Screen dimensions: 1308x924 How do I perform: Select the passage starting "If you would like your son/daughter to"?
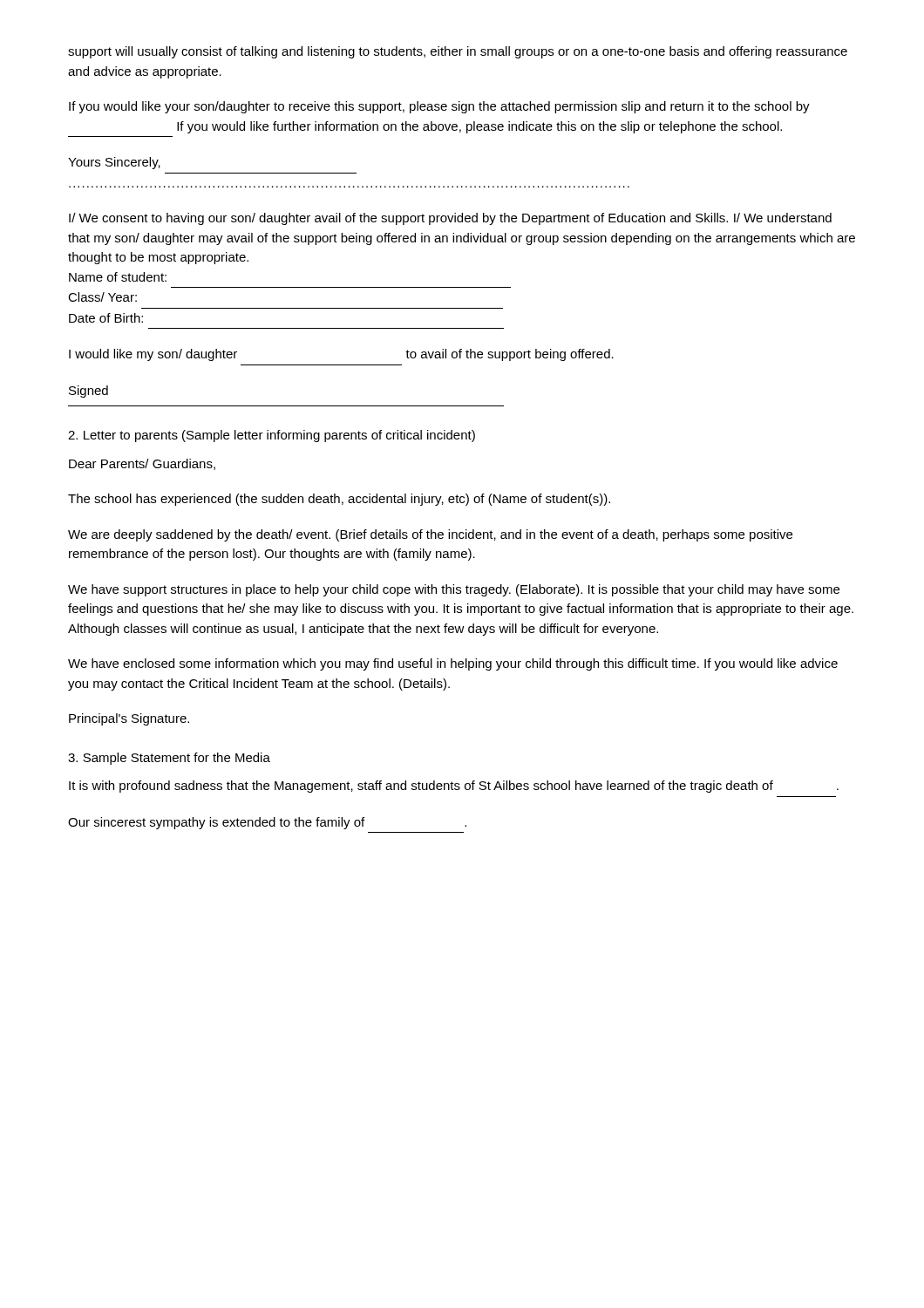pyautogui.click(x=439, y=118)
